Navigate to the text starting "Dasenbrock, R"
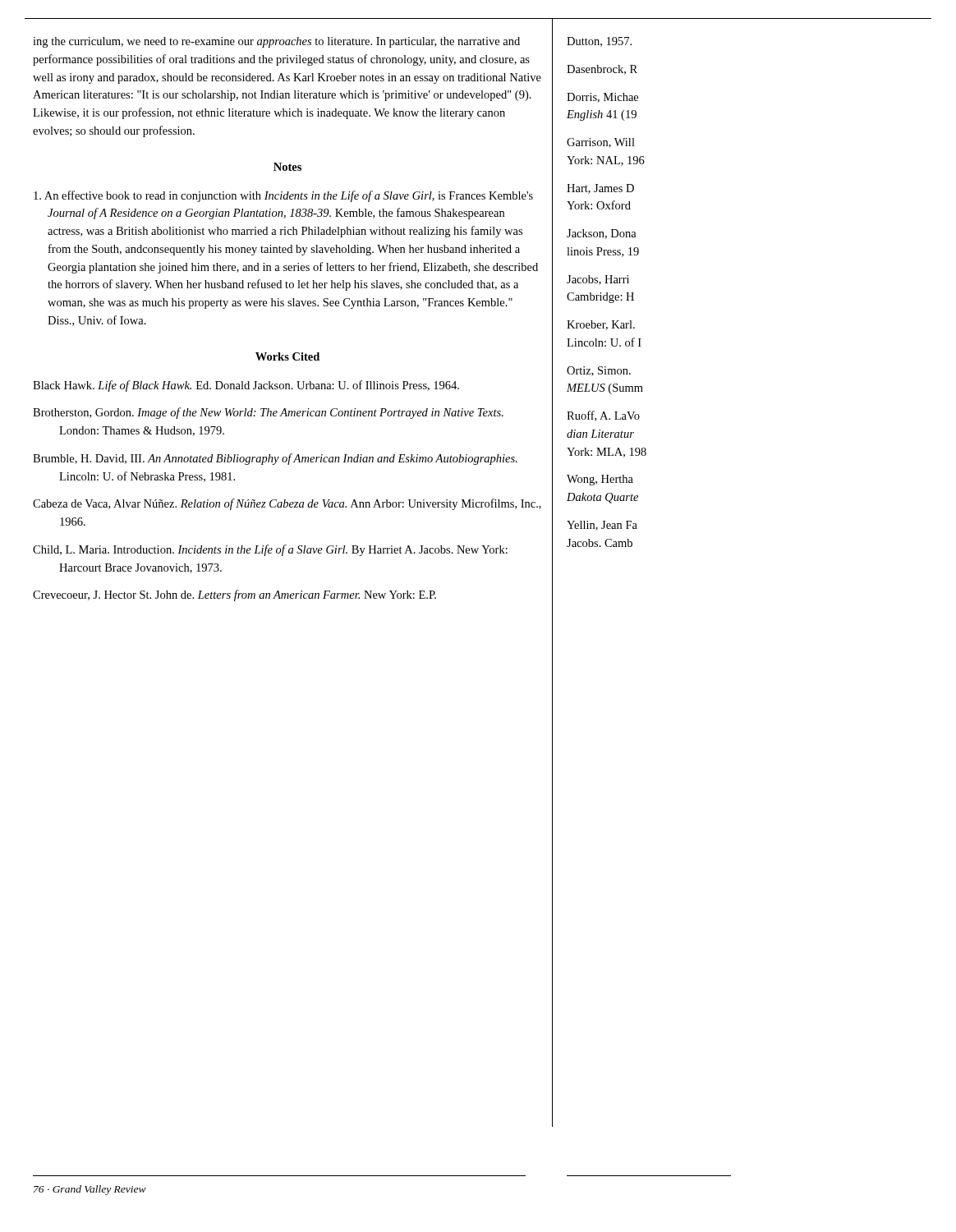Viewport: 956px width, 1232px height. pyautogui.click(x=602, y=69)
